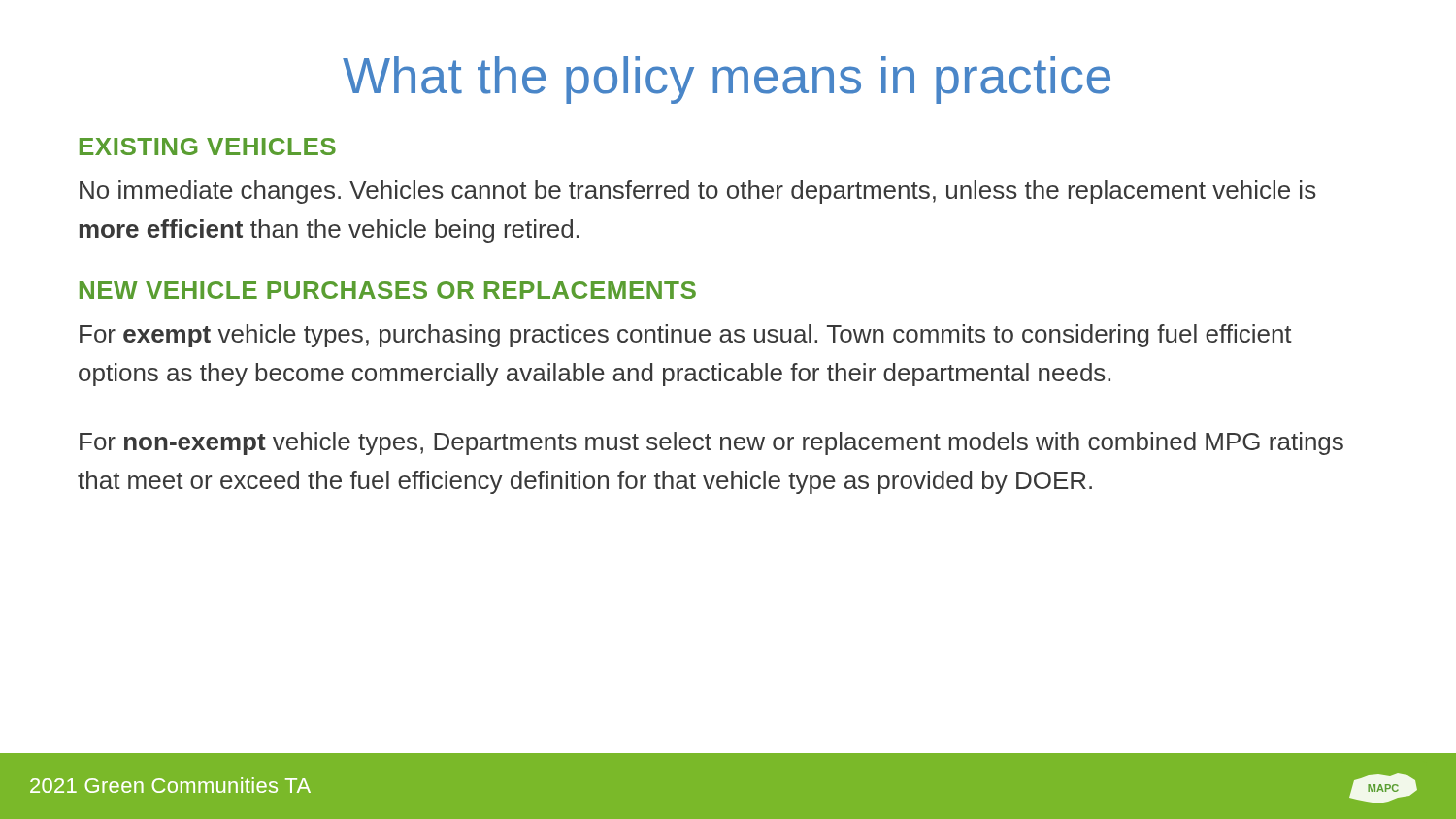
Task: Click on the title containing "What the policy means in practice"
Action: point(728,76)
